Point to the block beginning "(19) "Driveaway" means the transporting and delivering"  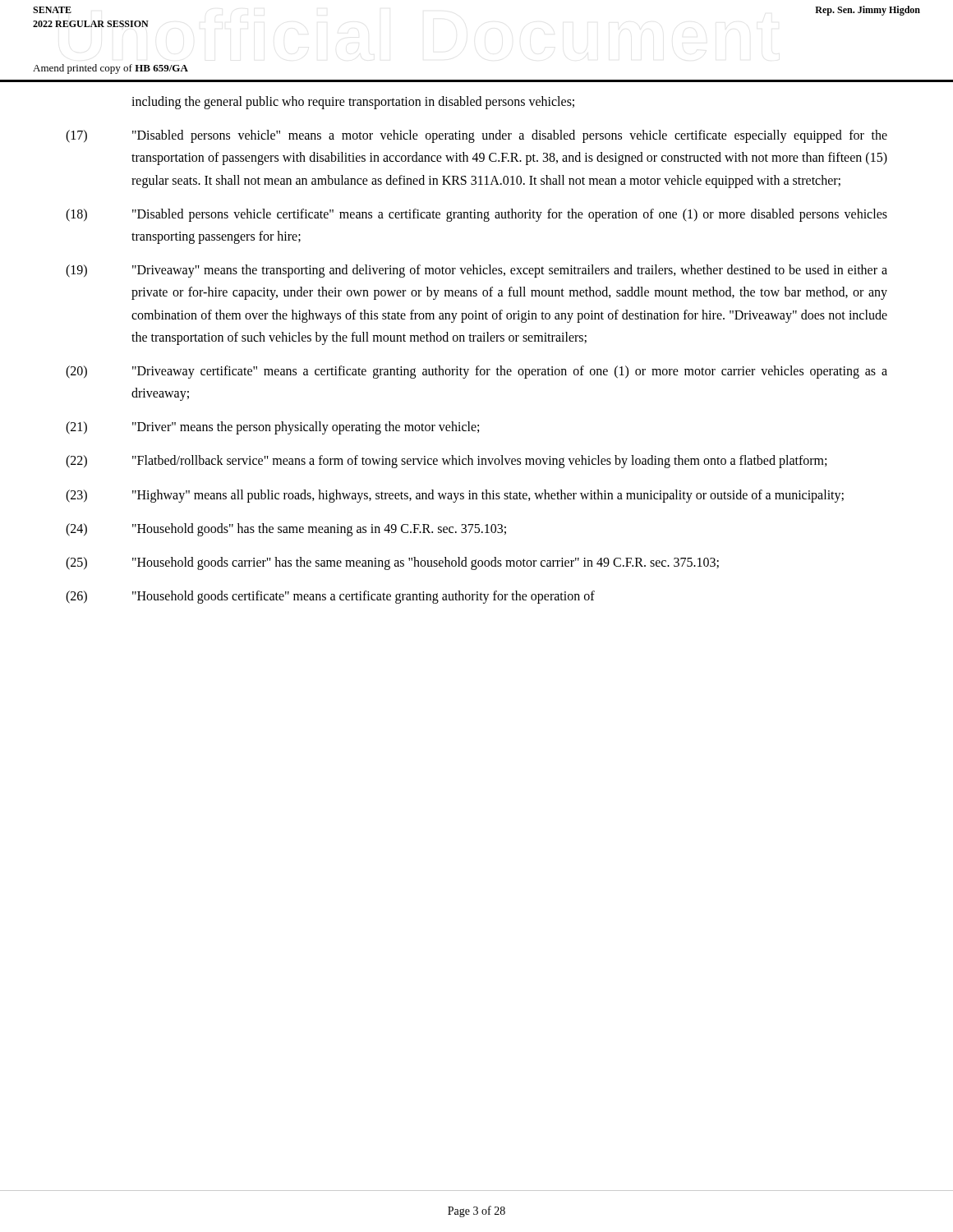(476, 304)
